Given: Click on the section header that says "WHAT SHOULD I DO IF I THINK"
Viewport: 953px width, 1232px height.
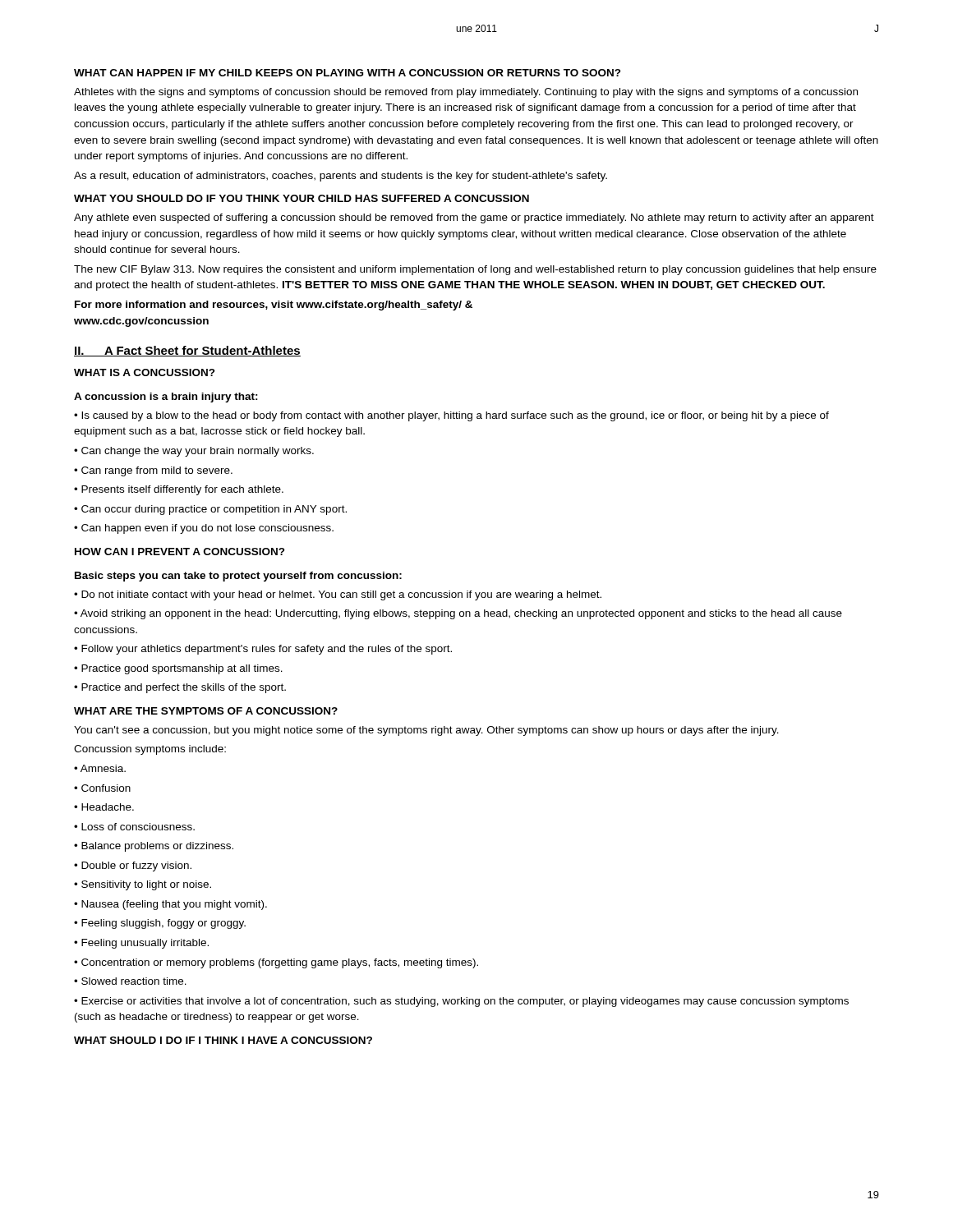Looking at the screenshot, I should (223, 1040).
